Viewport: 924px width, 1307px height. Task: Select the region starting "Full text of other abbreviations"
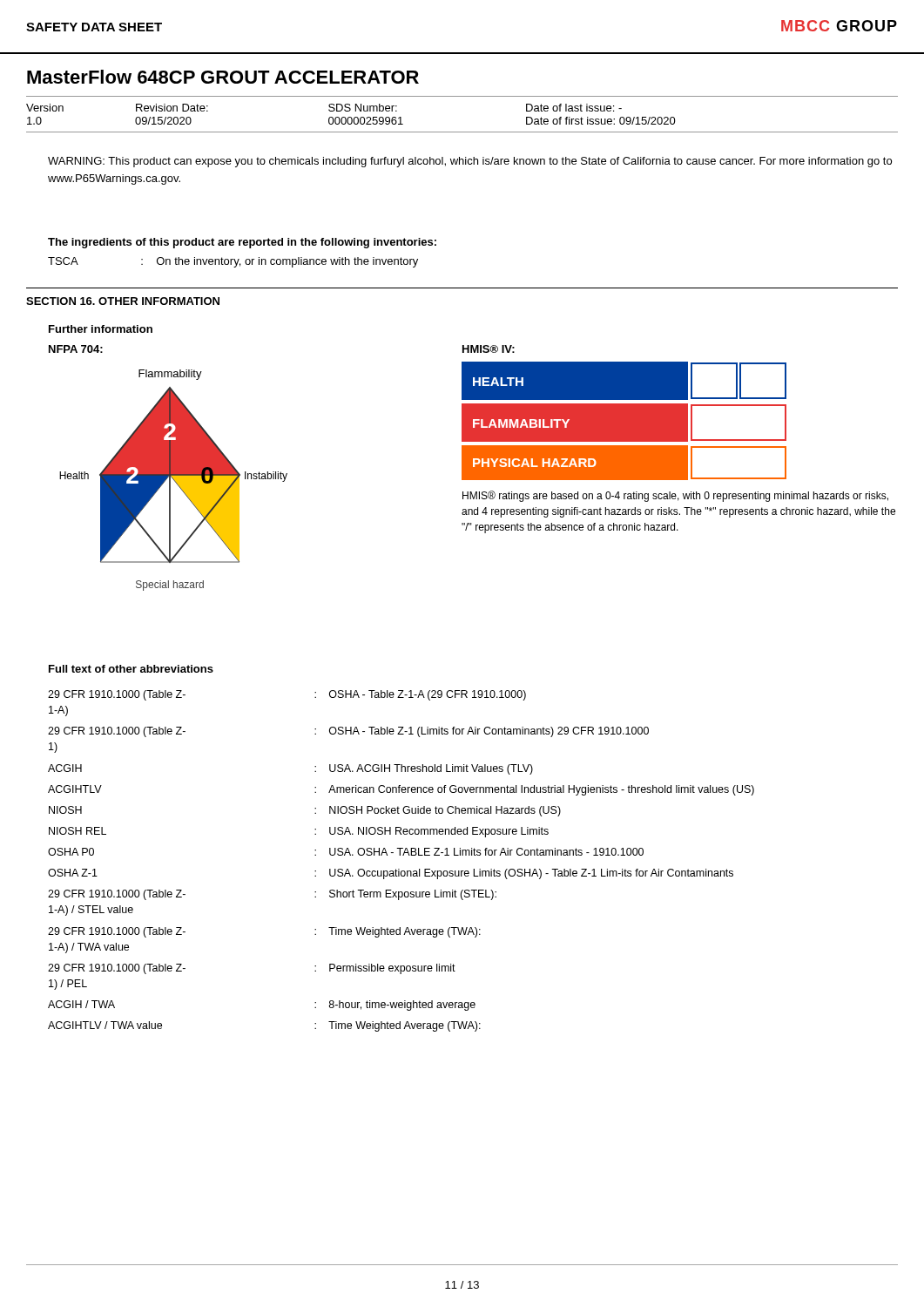[x=131, y=669]
